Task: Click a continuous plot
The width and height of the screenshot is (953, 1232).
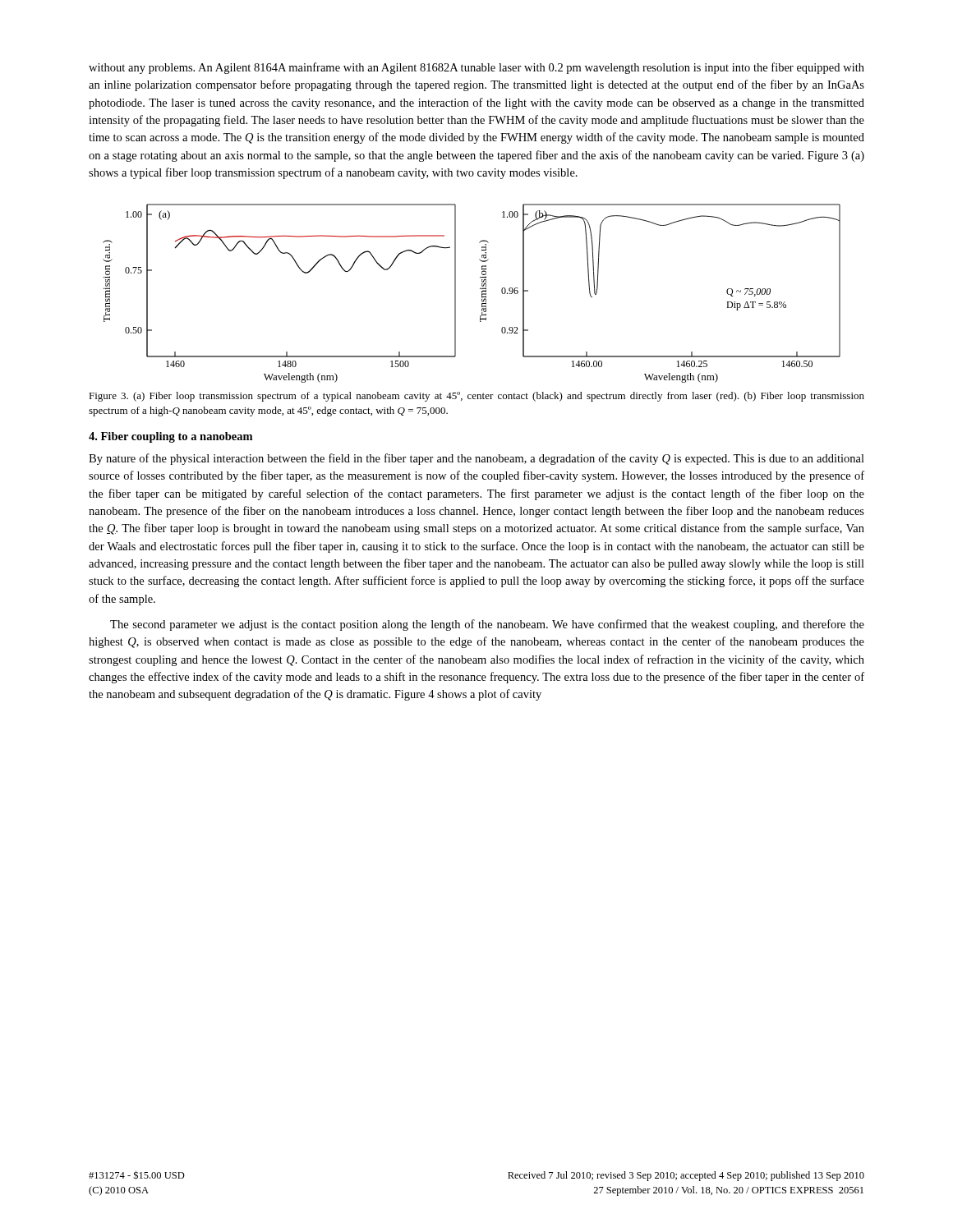Action: pyautogui.click(x=476, y=291)
